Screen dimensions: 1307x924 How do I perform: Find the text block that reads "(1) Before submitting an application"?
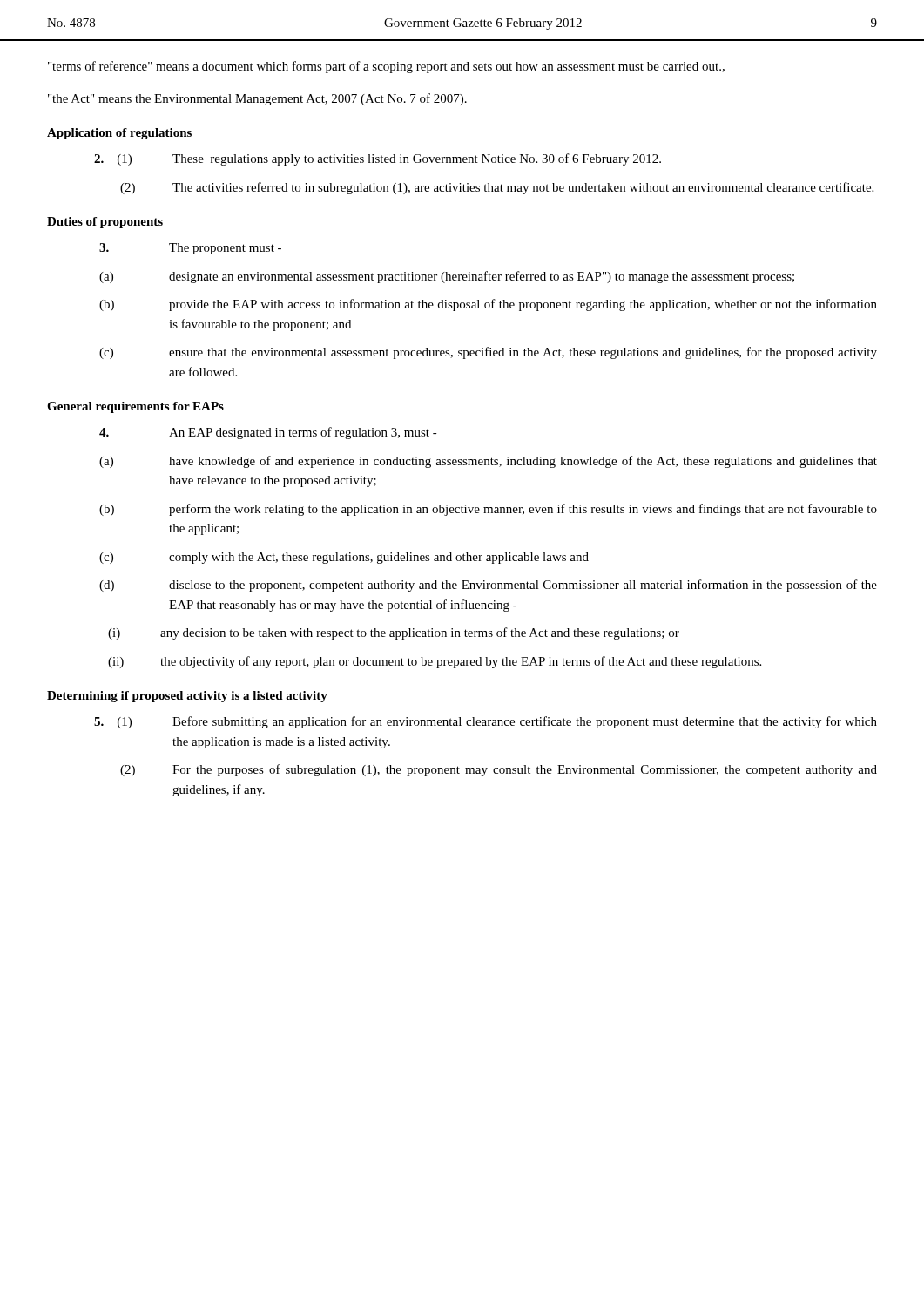pos(462,732)
